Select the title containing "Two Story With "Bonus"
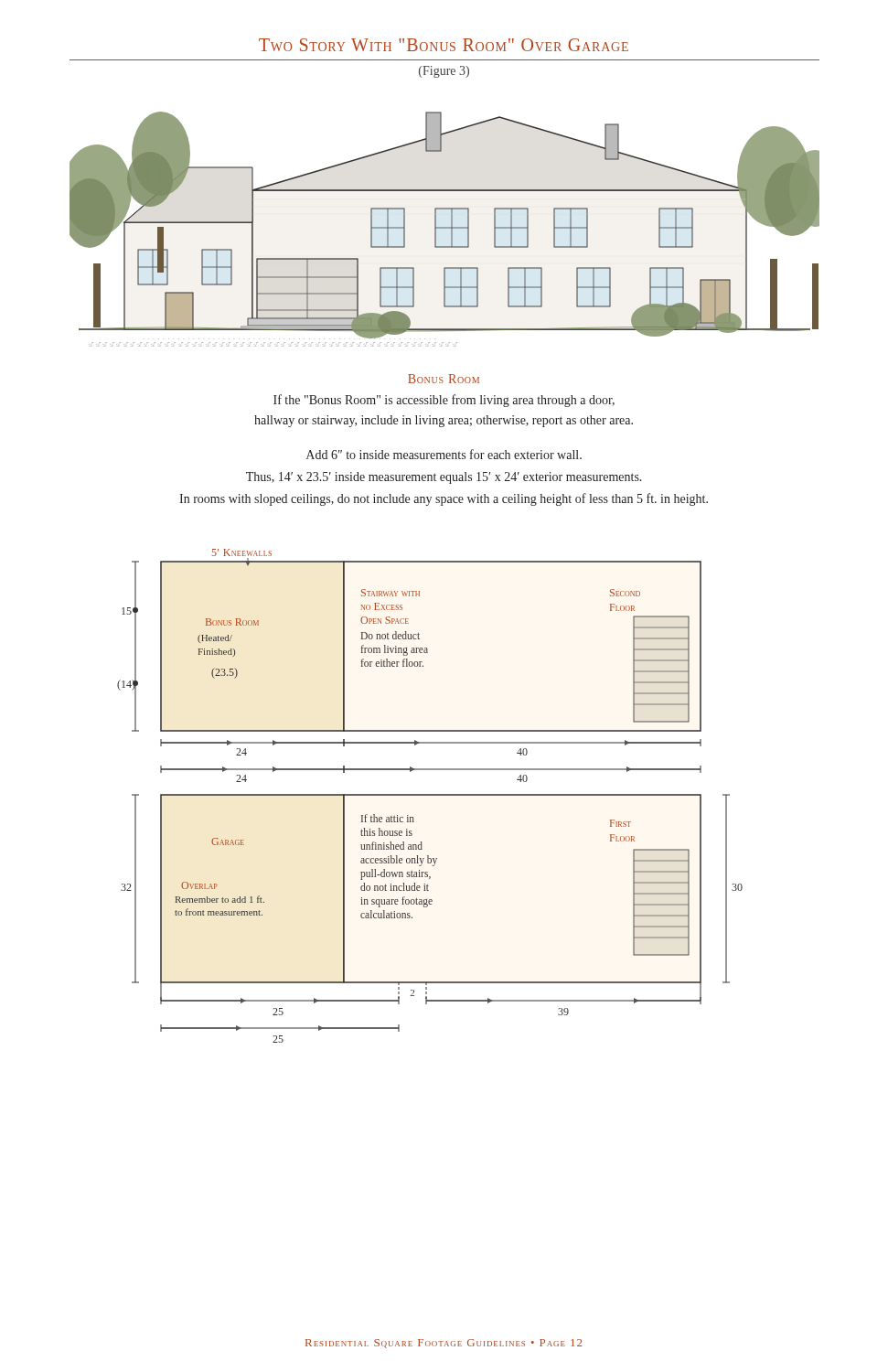Viewport: 888px width, 1372px height. [x=444, y=45]
